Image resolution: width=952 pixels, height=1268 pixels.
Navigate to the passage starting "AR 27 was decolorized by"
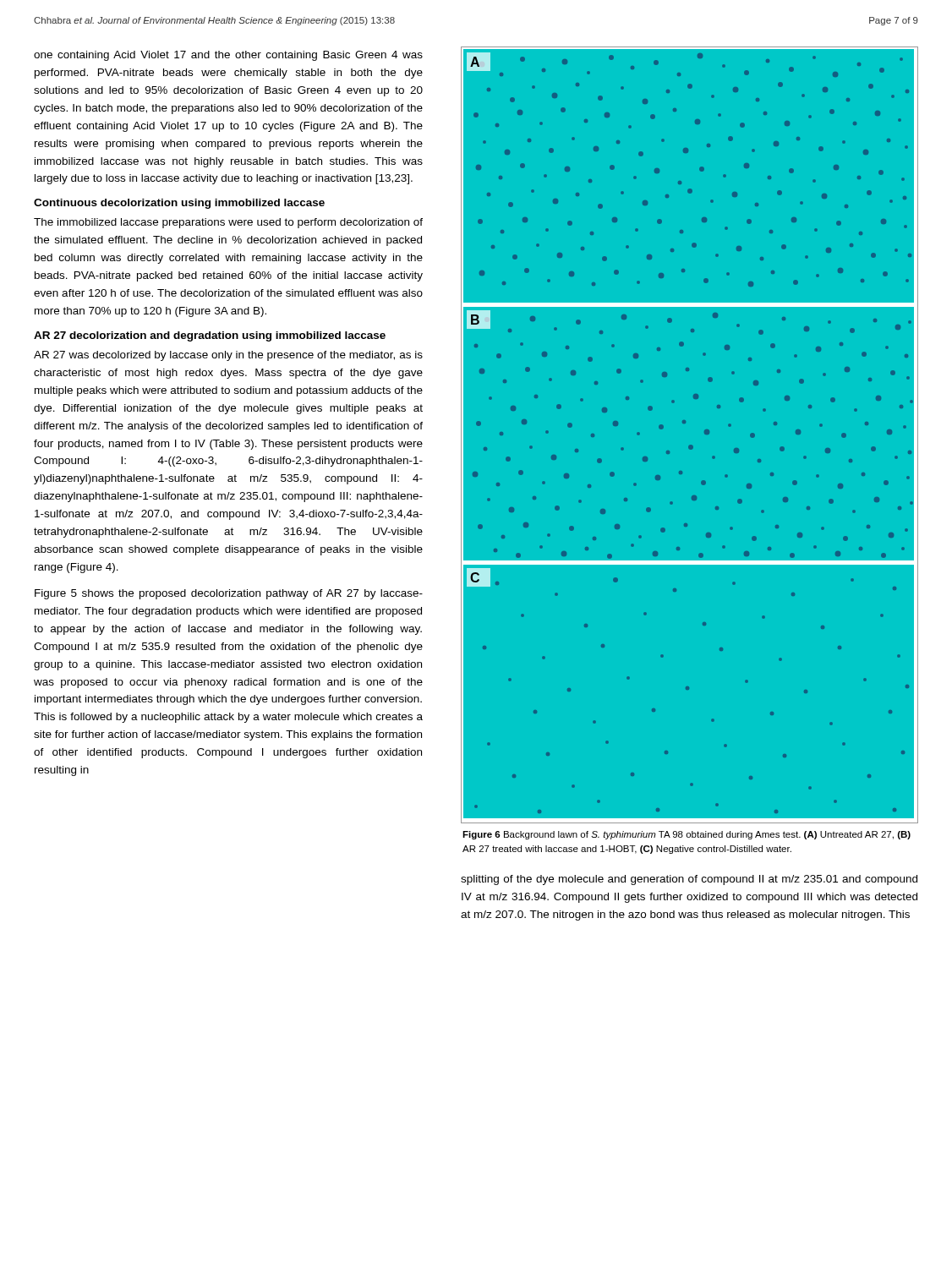[228, 356]
